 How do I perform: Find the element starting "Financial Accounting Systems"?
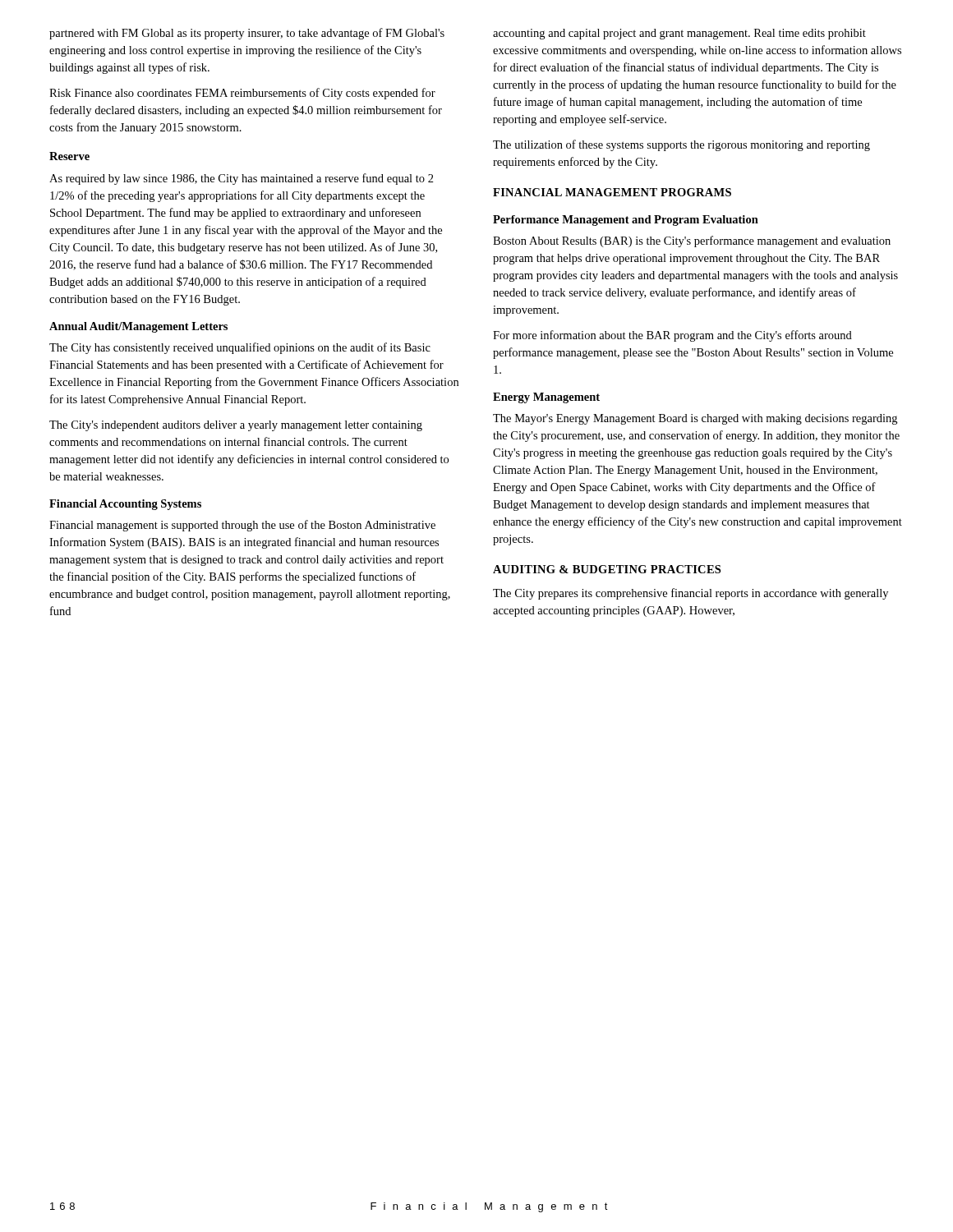point(125,504)
